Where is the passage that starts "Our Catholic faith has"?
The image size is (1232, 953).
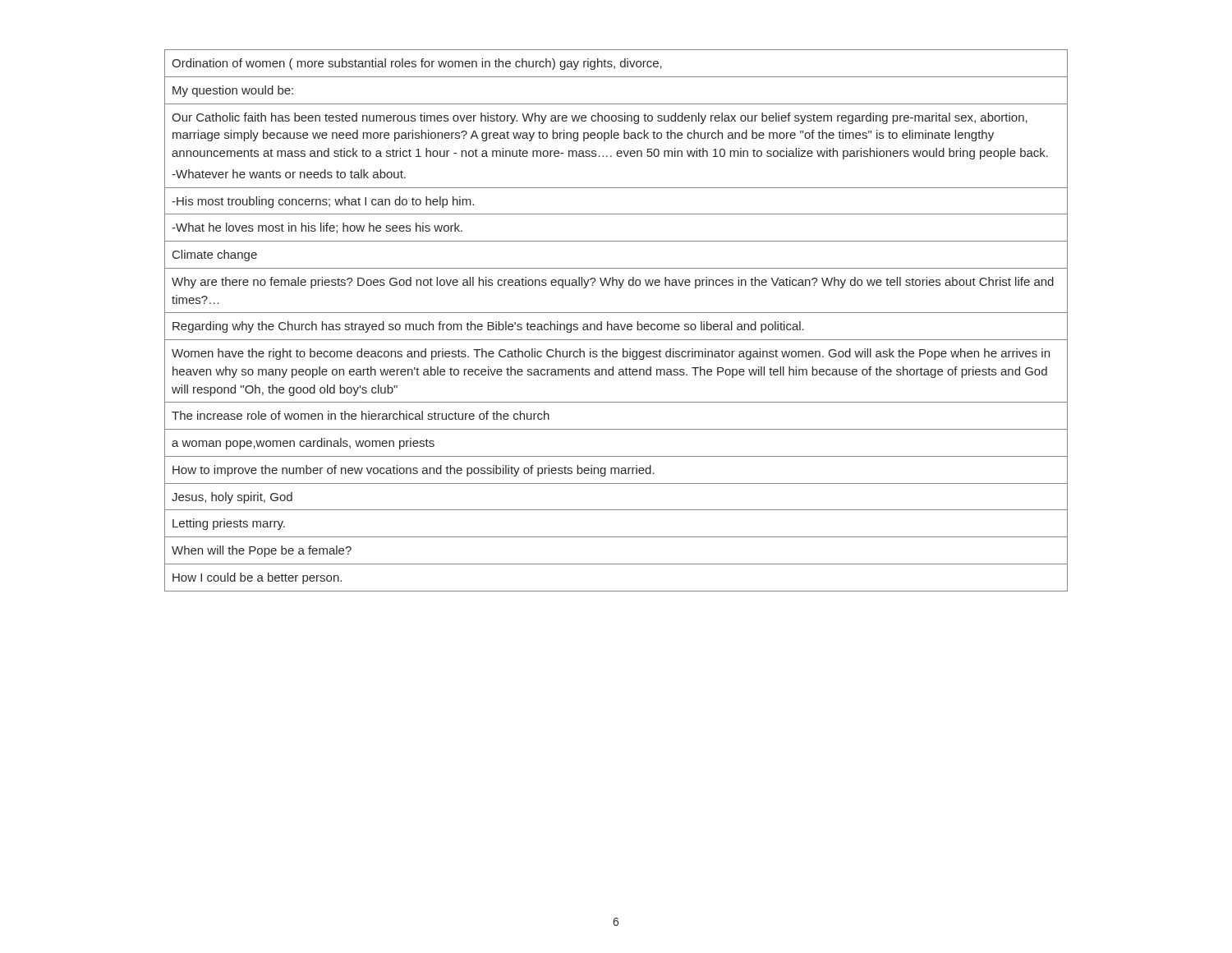point(610,135)
